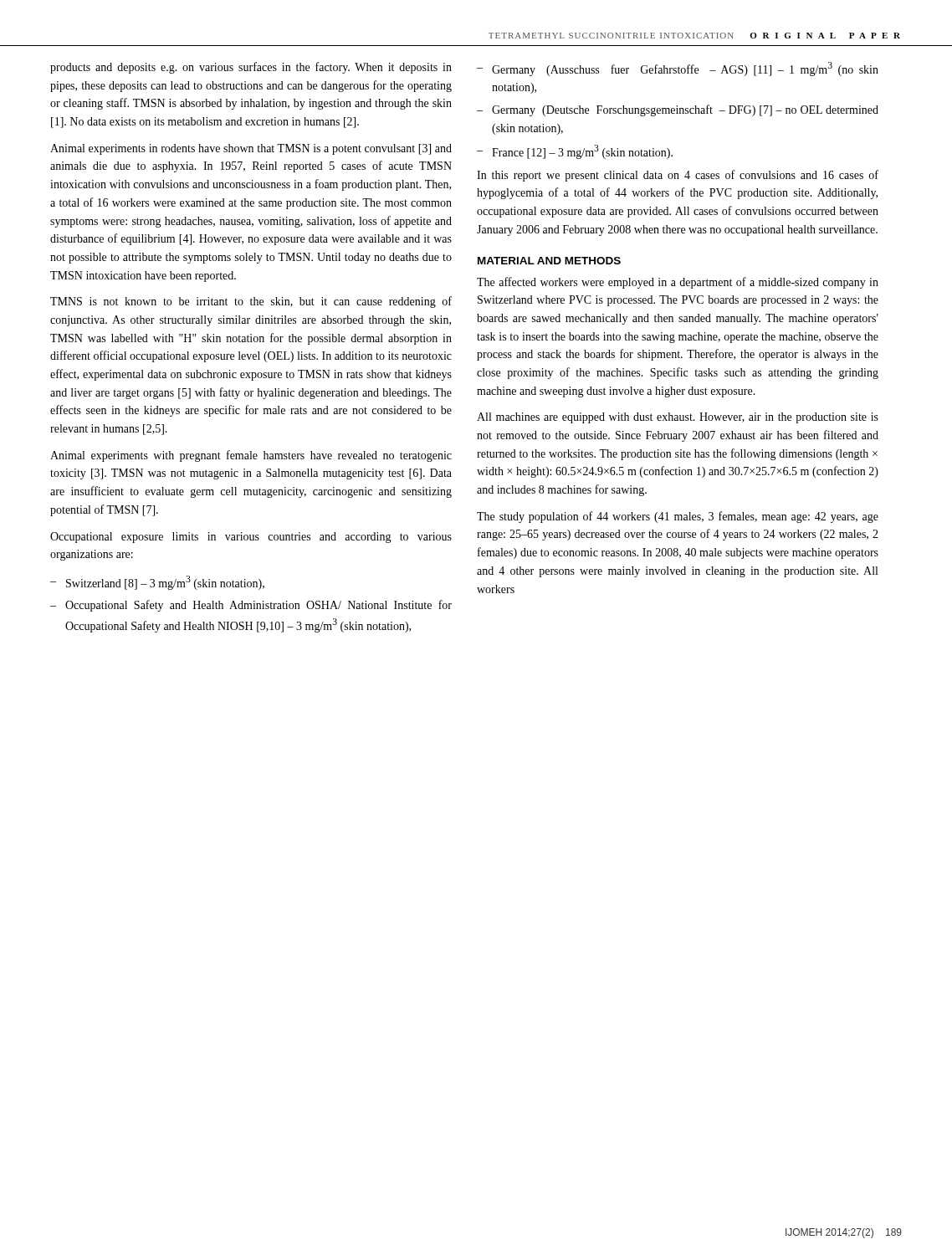Screen dimensions: 1255x952
Task: Find the text block starting "All machines are equipped with dust exhaust."
Action: (678, 454)
